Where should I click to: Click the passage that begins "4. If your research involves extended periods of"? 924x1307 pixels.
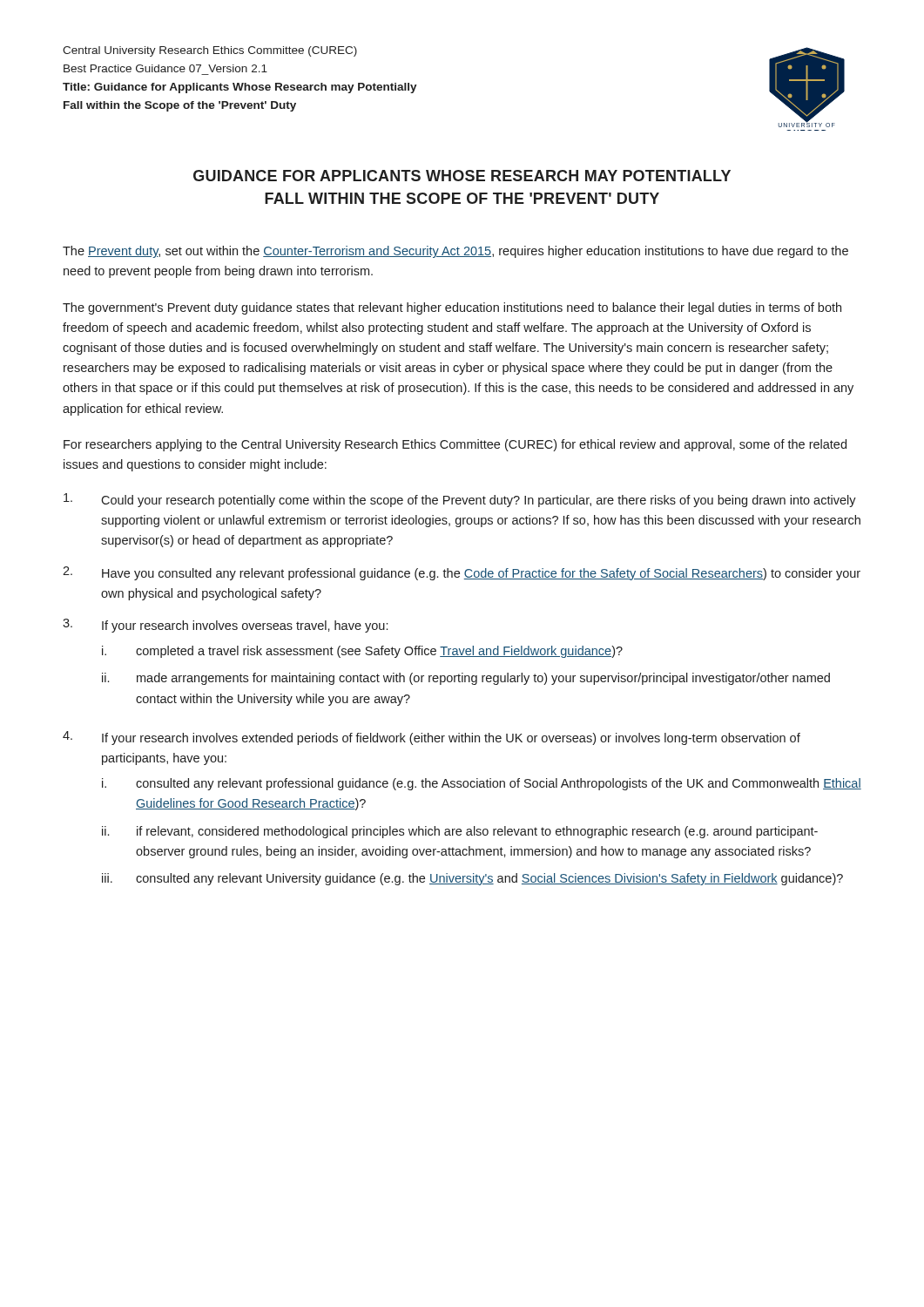(x=432, y=738)
